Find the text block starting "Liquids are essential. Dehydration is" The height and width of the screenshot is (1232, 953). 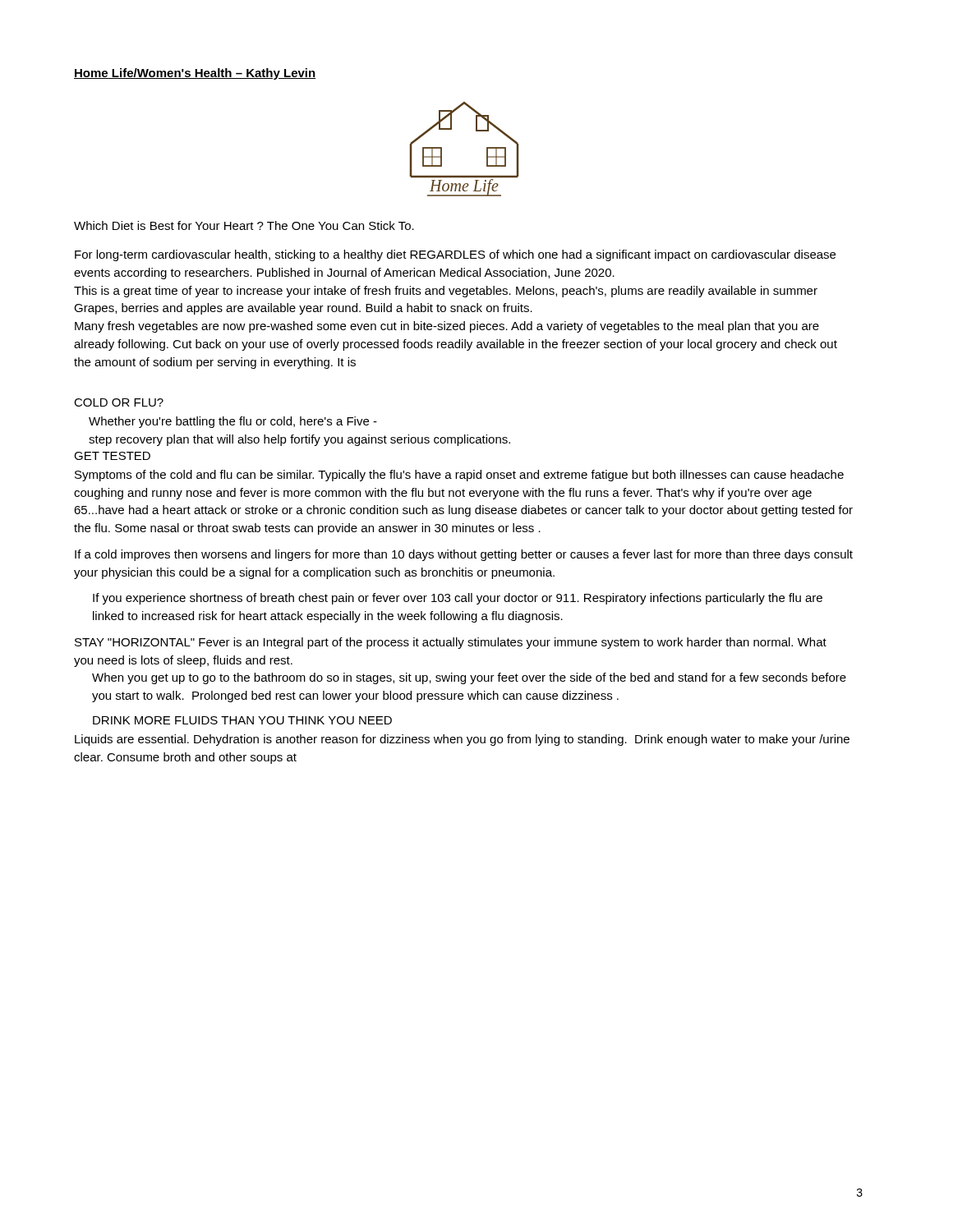pos(462,748)
